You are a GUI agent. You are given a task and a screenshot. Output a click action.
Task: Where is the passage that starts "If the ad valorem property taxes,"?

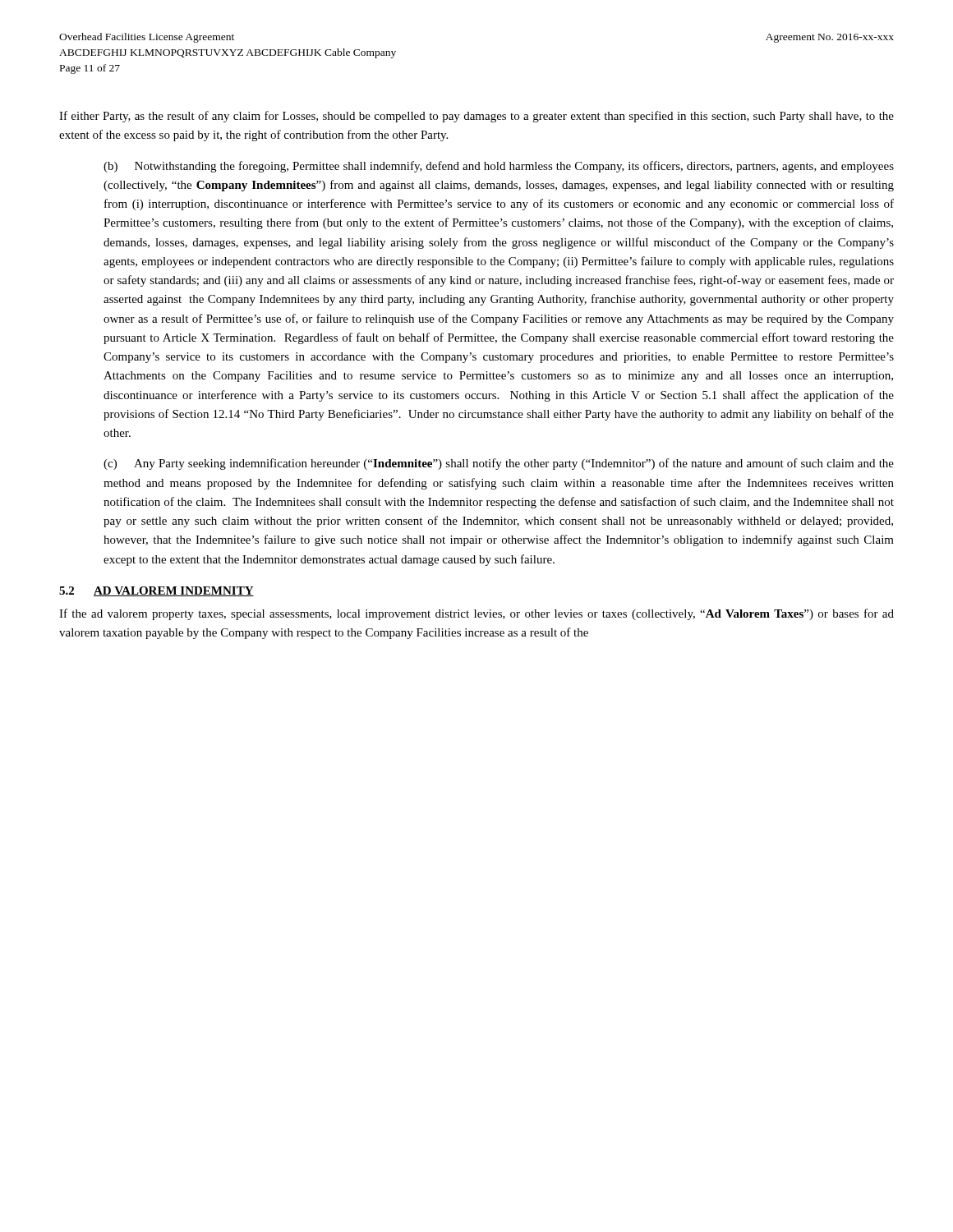(x=476, y=623)
